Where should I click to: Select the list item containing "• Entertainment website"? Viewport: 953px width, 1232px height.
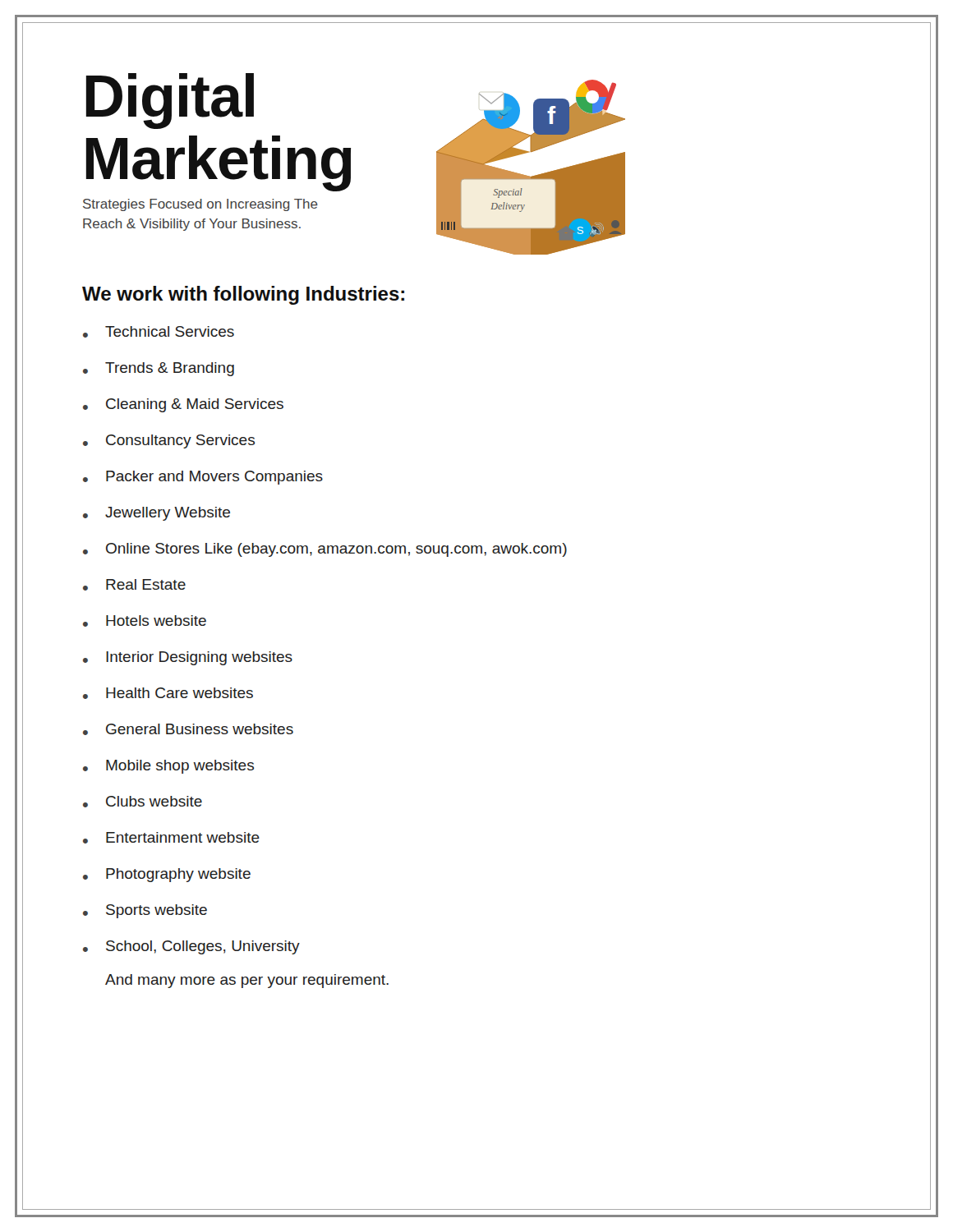click(x=171, y=840)
